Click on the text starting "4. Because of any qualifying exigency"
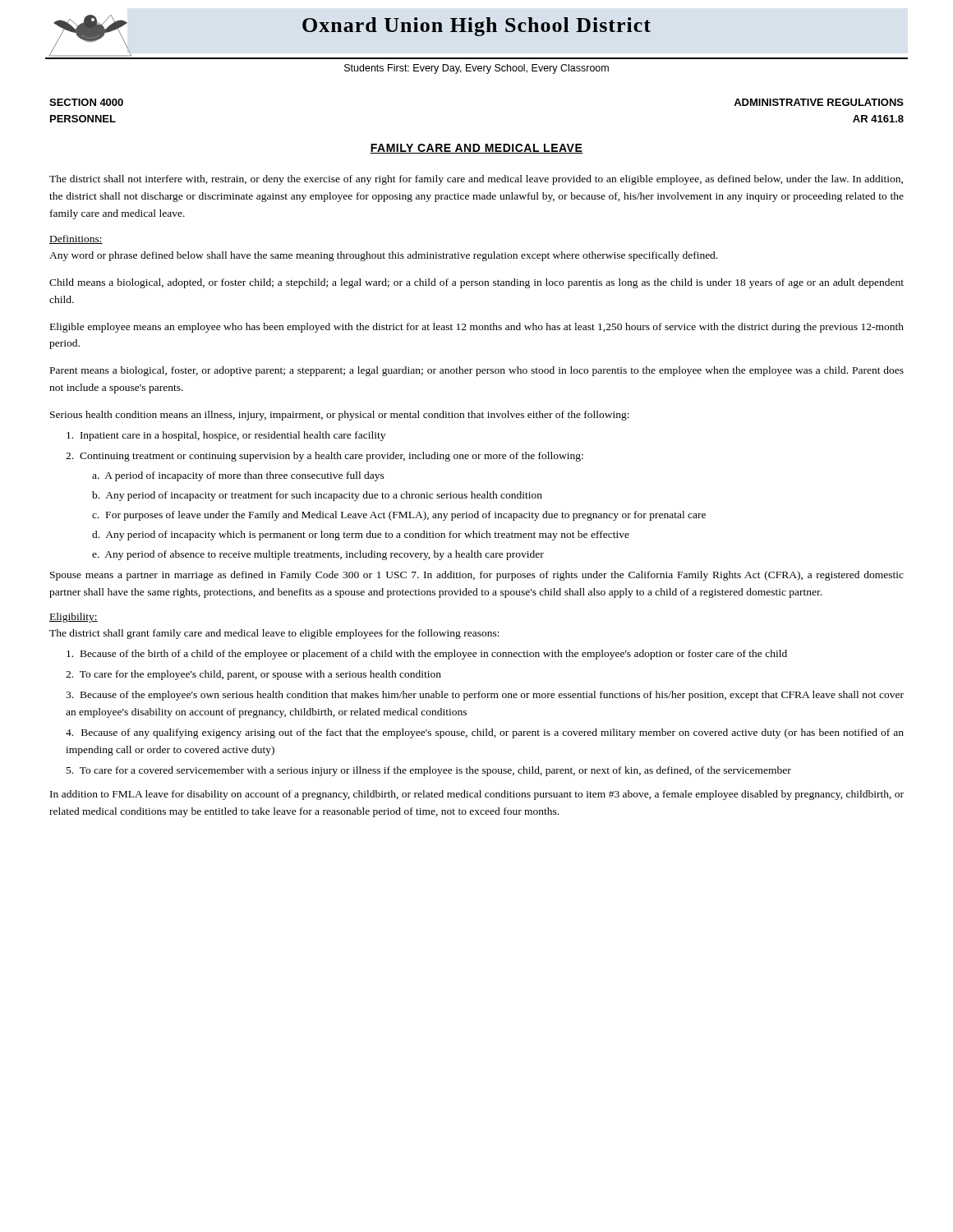The width and height of the screenshot is (953, 1232). point(485,741)
